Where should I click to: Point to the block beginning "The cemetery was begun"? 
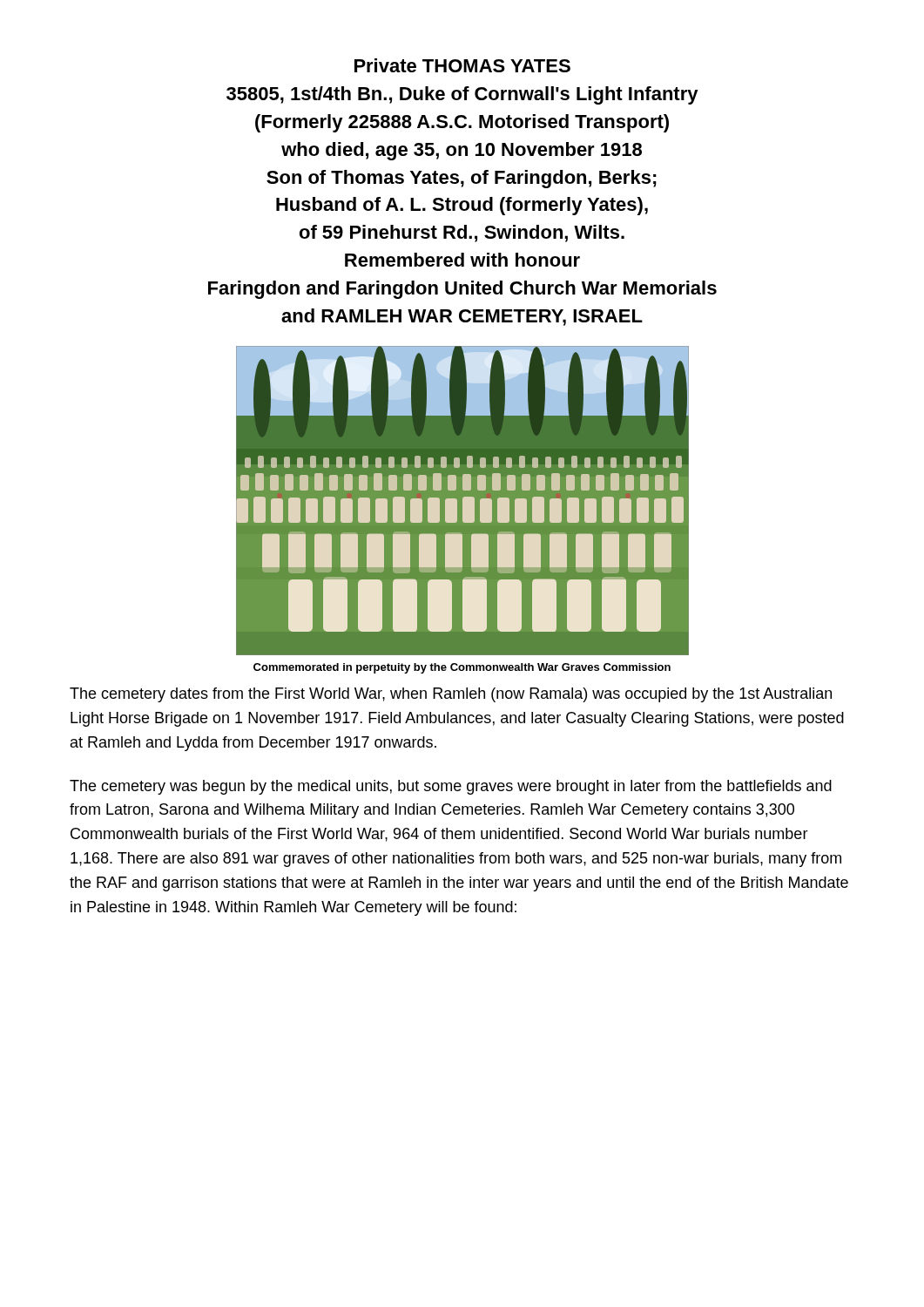coord(459,846)
